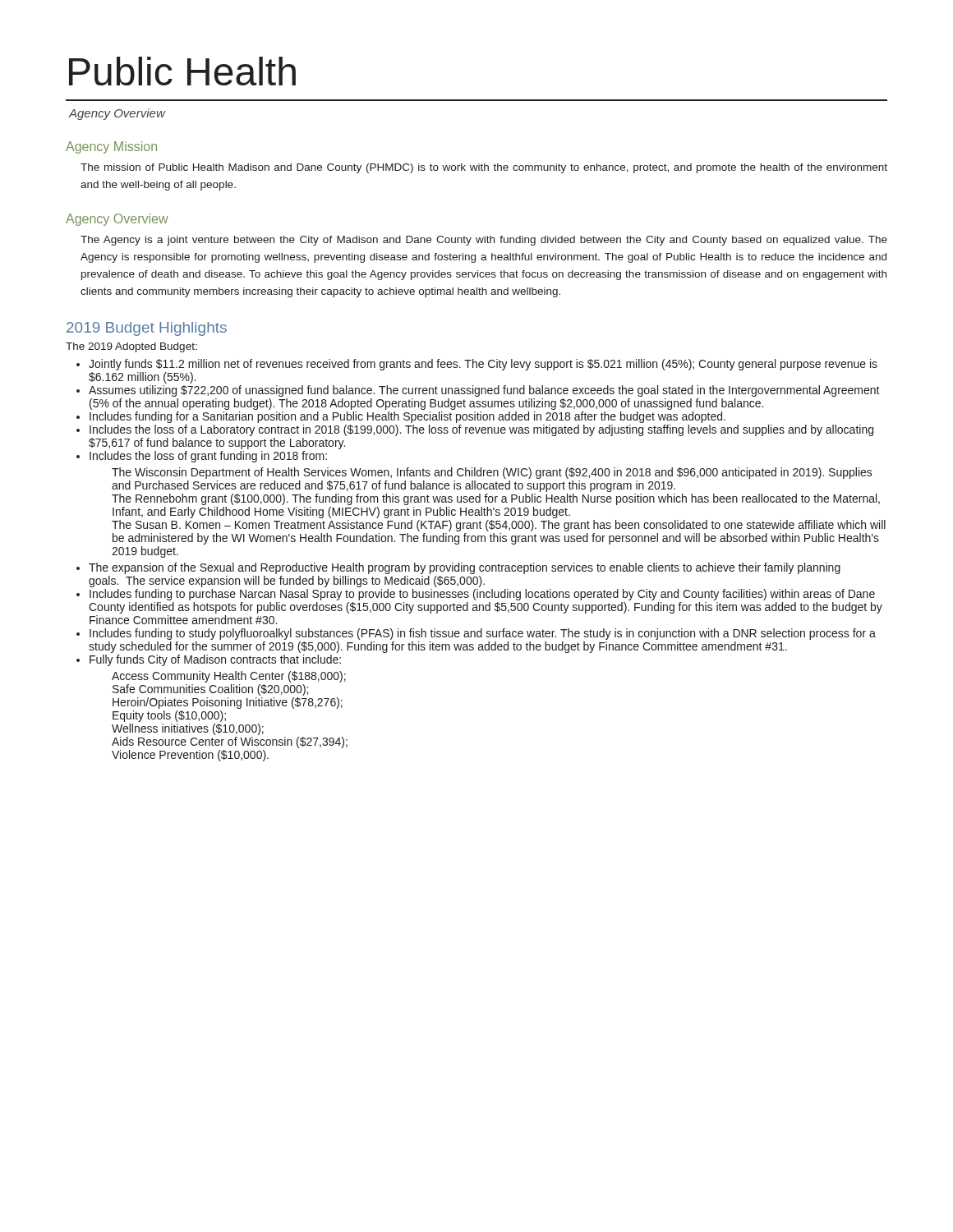Screen dimensions: 1232x953
Task: Find the block starting "The mission of Public Health Madison"
Action: pyautogui.click(x=484, y=176)
